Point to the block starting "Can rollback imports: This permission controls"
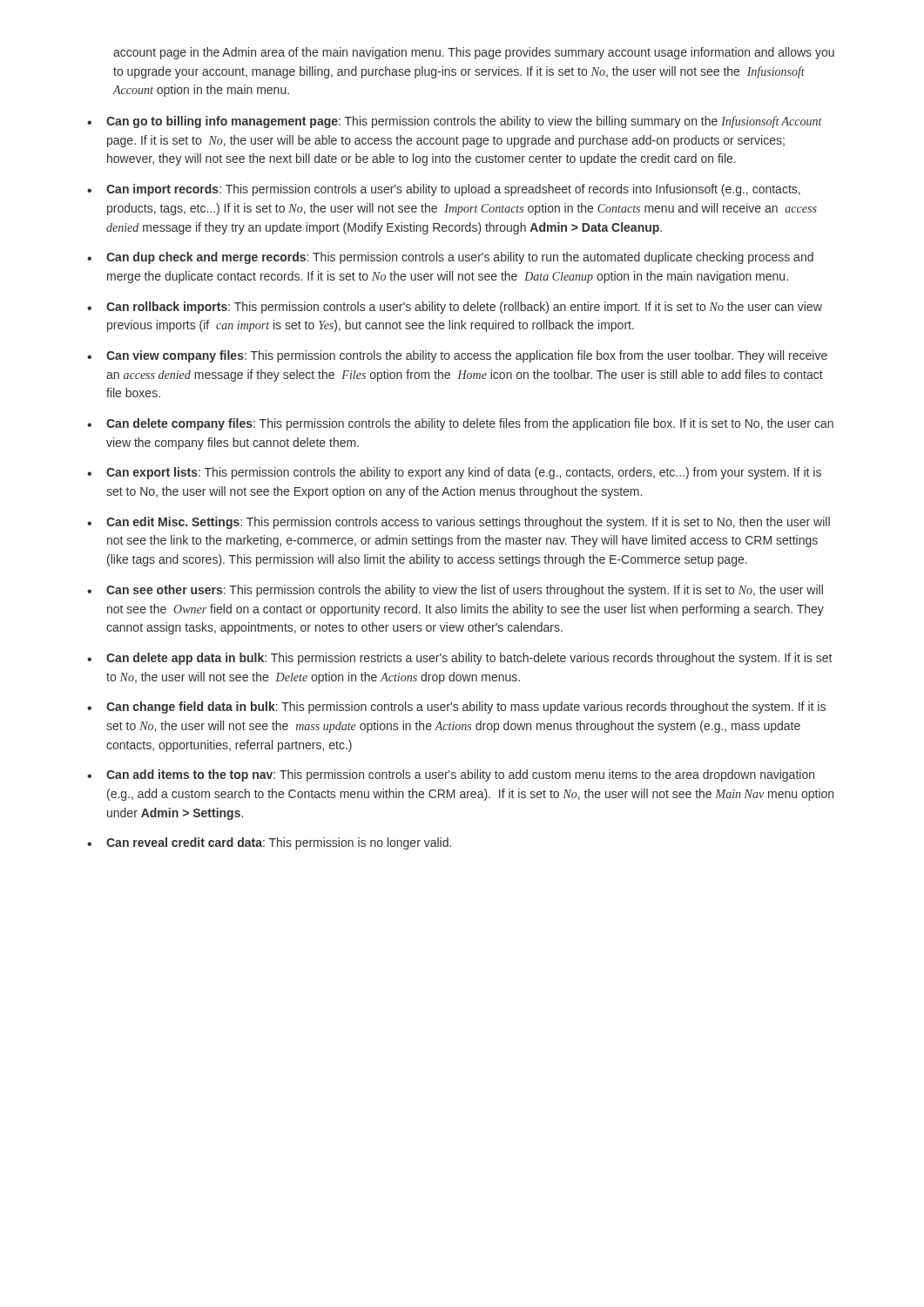The image size is (924, 1307). pos(464,316)
